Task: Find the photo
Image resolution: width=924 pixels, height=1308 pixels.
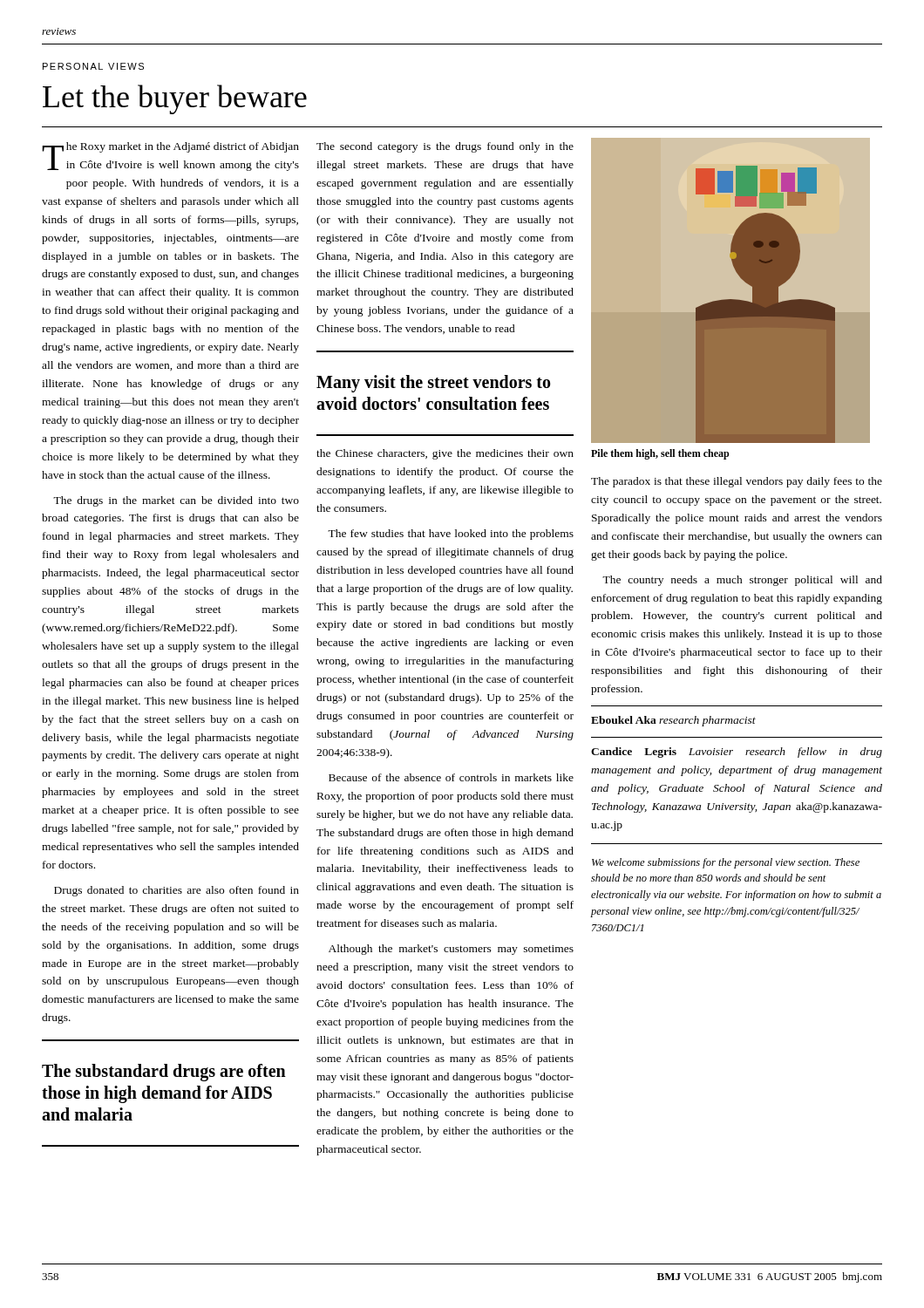Action: pyautogui.click(x=737, y=290)
